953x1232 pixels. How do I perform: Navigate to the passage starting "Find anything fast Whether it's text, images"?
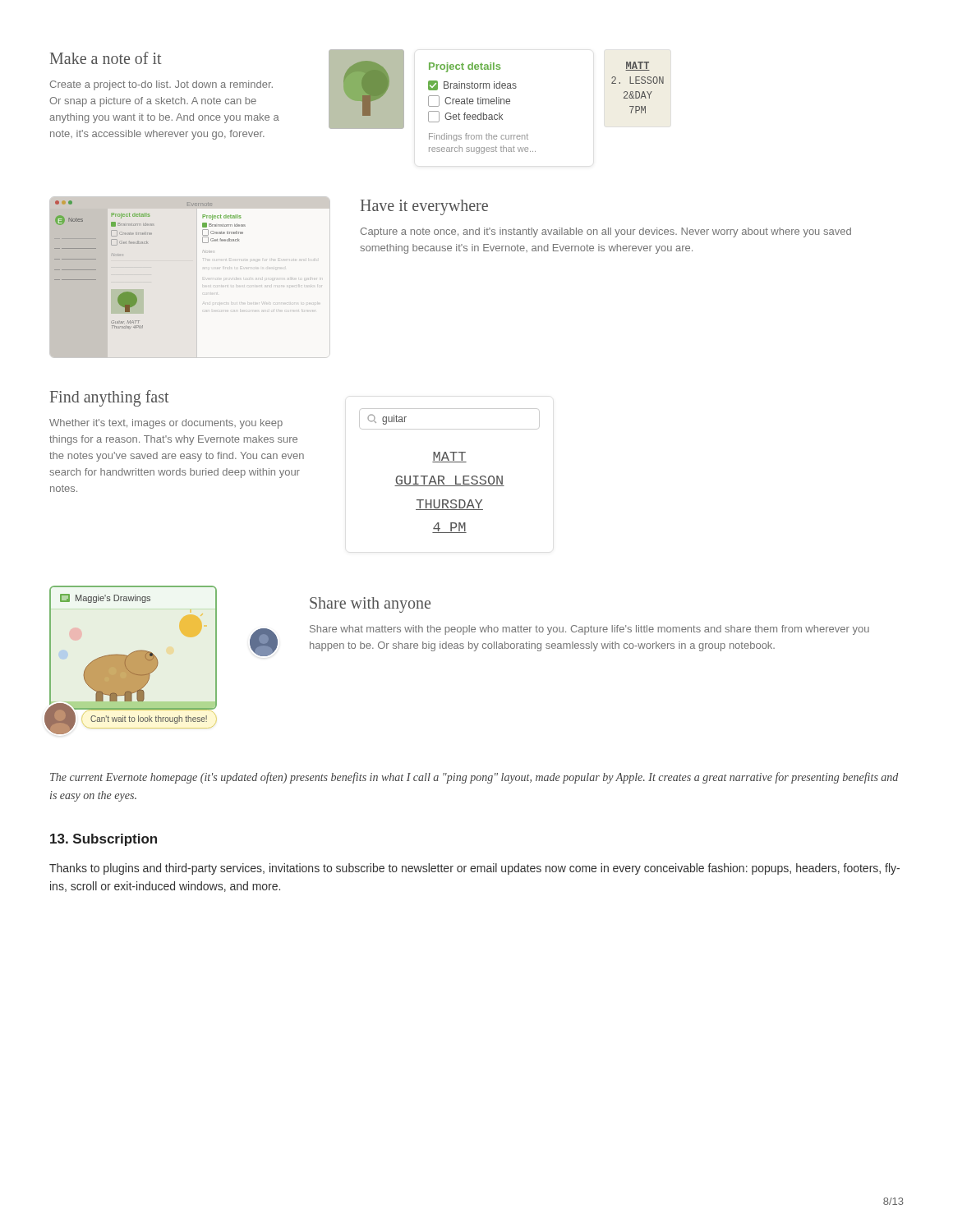[x=181, y=442]
